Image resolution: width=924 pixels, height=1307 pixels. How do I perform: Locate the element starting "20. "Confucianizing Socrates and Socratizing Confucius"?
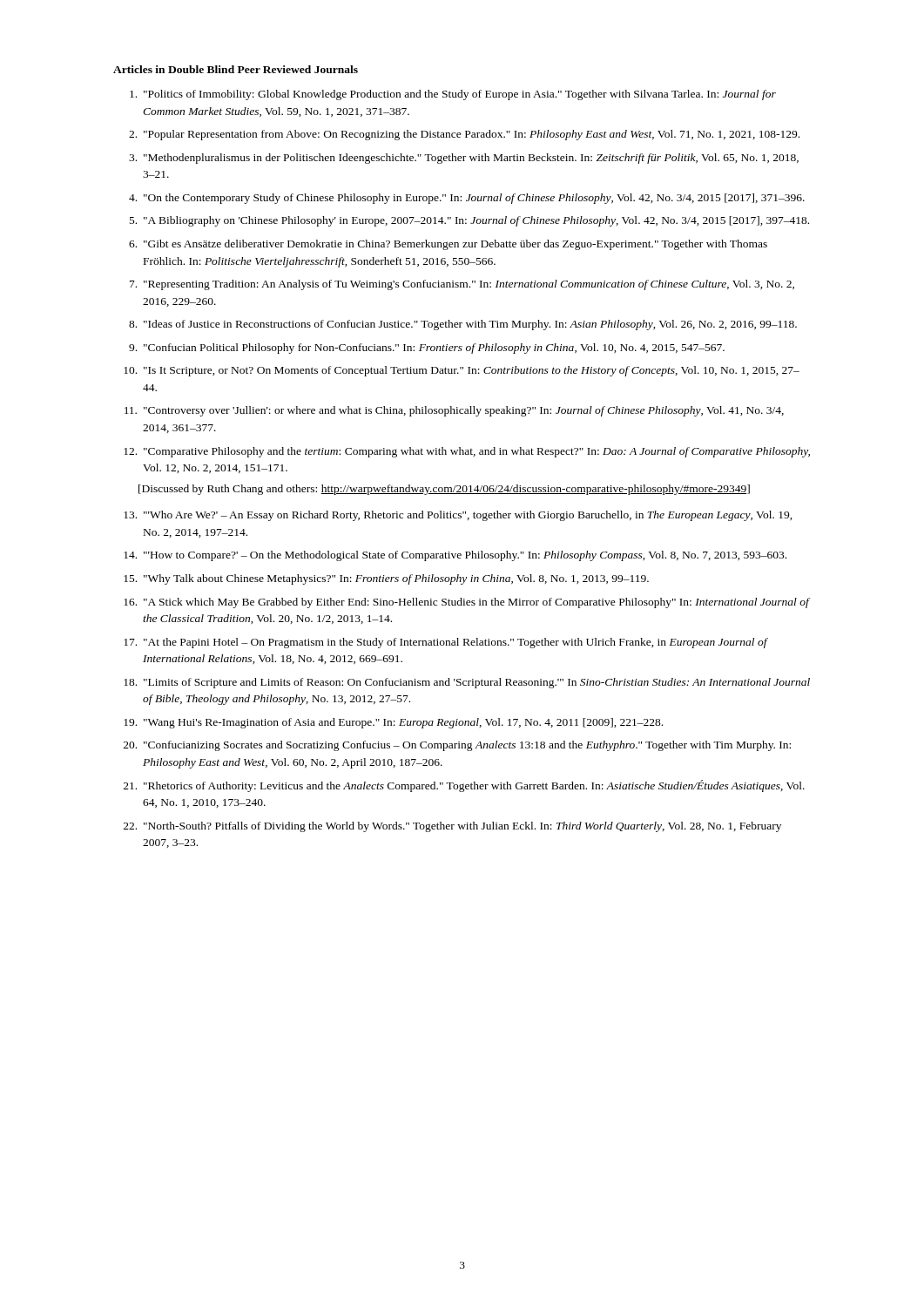(x=462, y=754)
